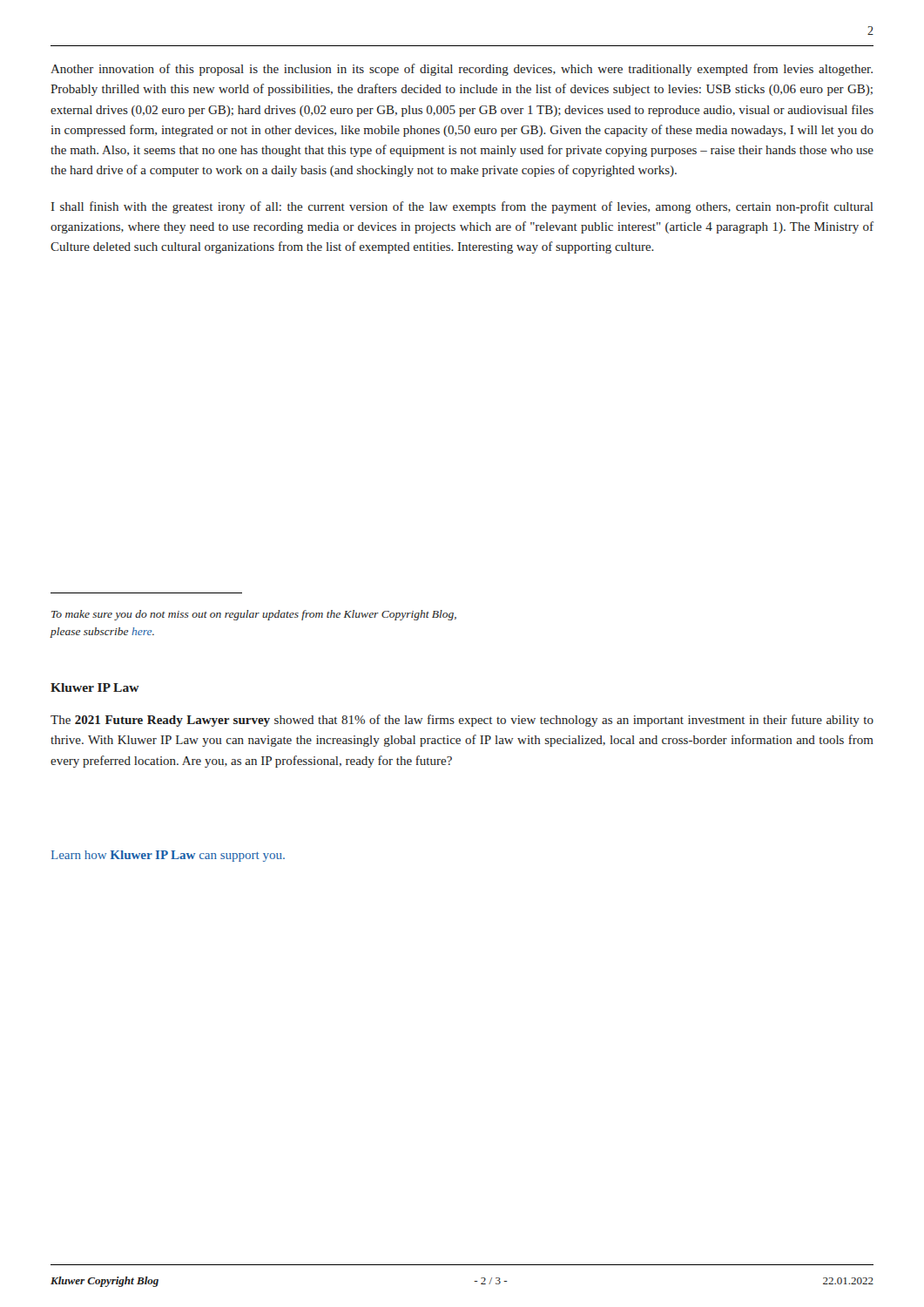Find the region starting "Another innovation of this proposal is the"

(x=462, y=119)
